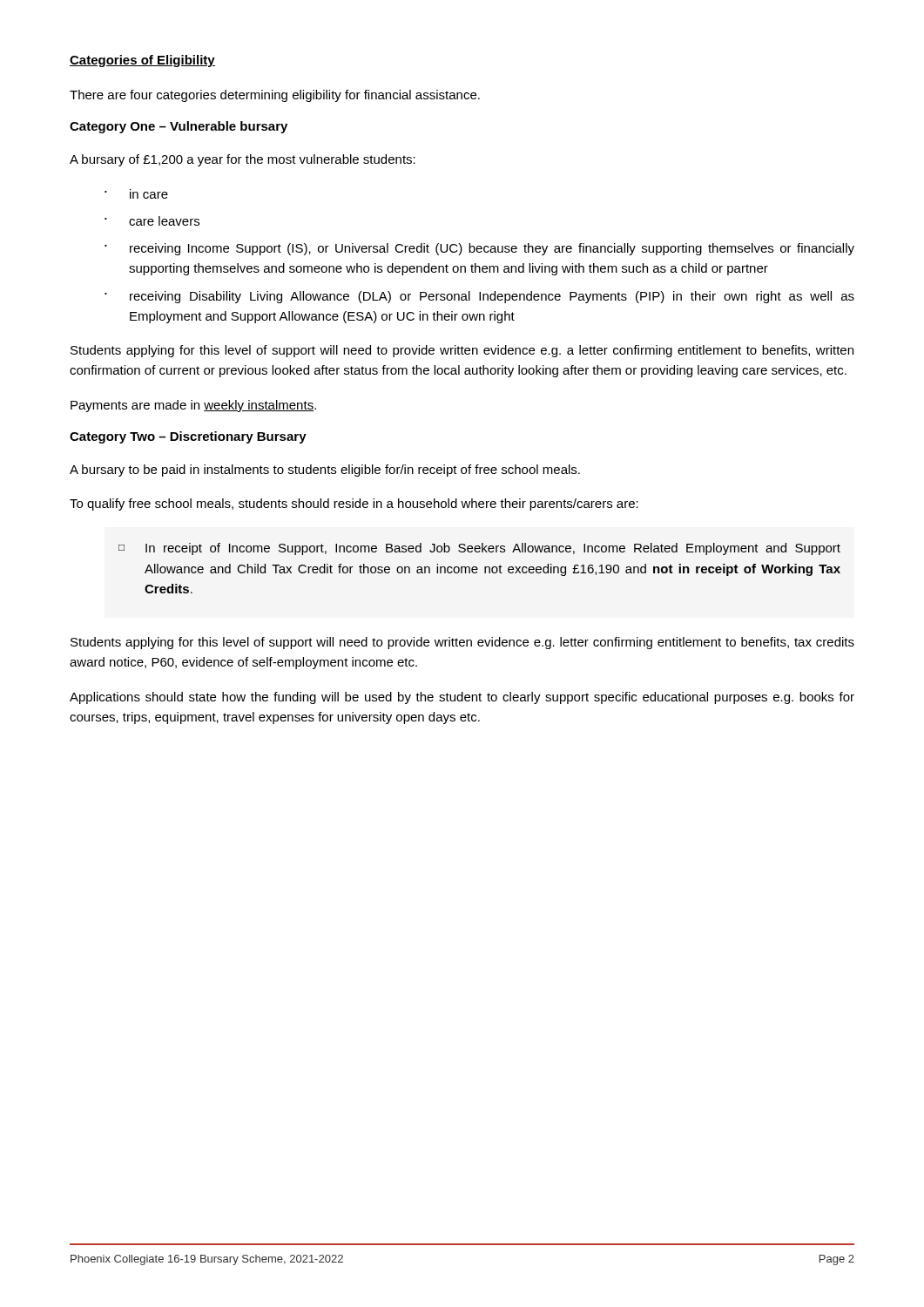Click on the text starting "Categories of Eligibility"
924x1307 pixels.
(142, 60)
